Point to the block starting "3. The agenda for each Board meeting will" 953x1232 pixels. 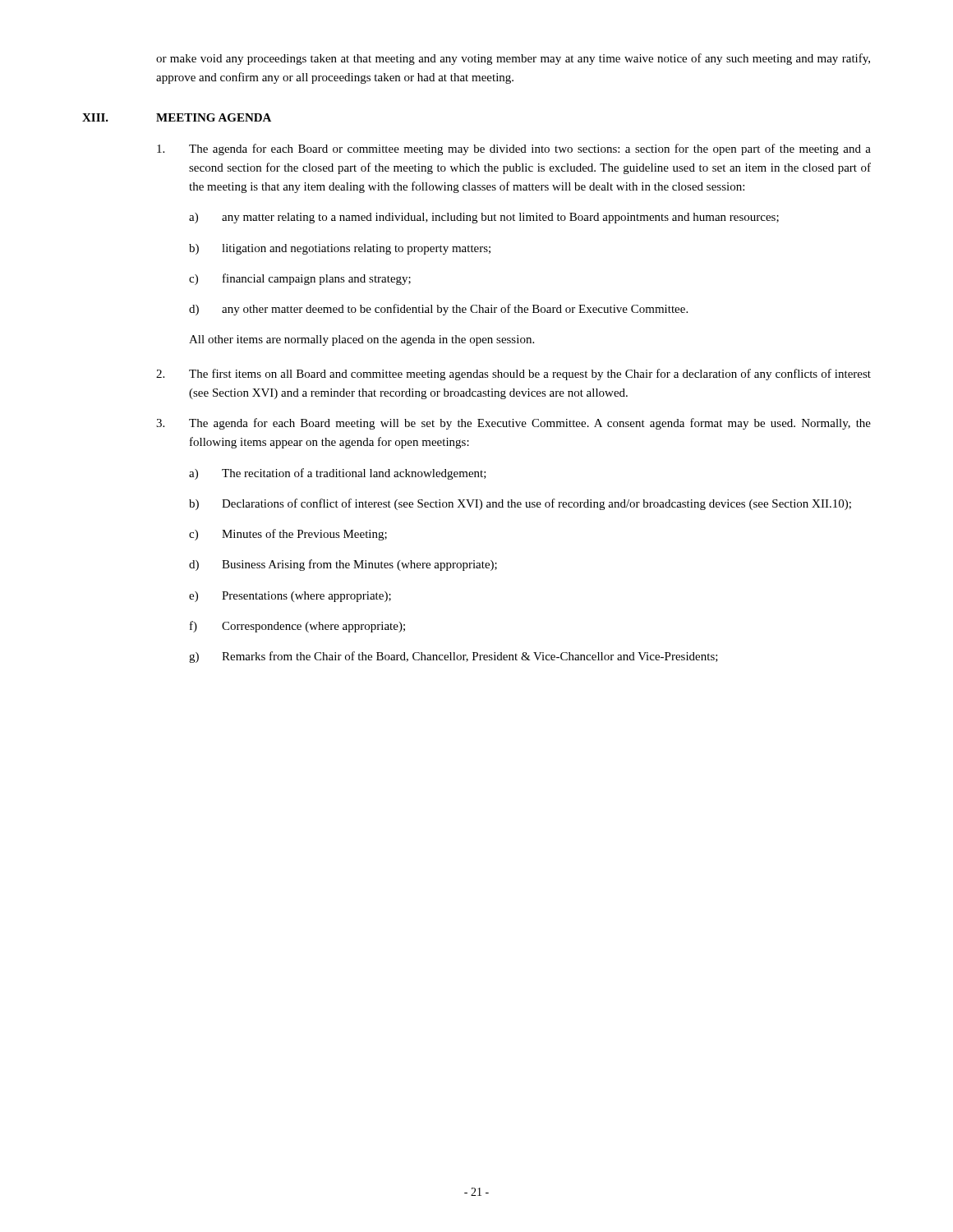(513, 433)
